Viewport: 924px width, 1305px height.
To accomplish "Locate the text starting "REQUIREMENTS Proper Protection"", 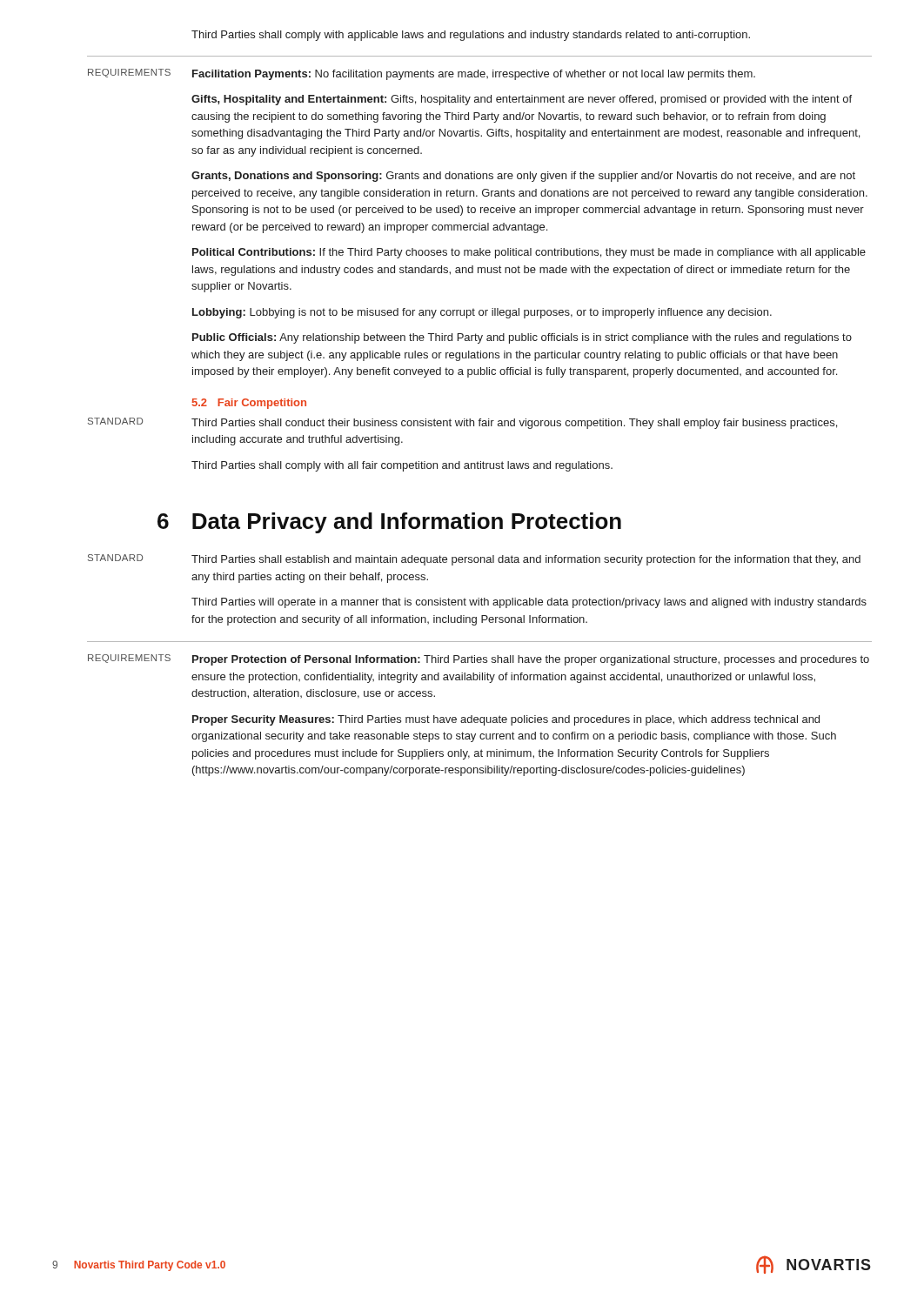I will 479,719.
